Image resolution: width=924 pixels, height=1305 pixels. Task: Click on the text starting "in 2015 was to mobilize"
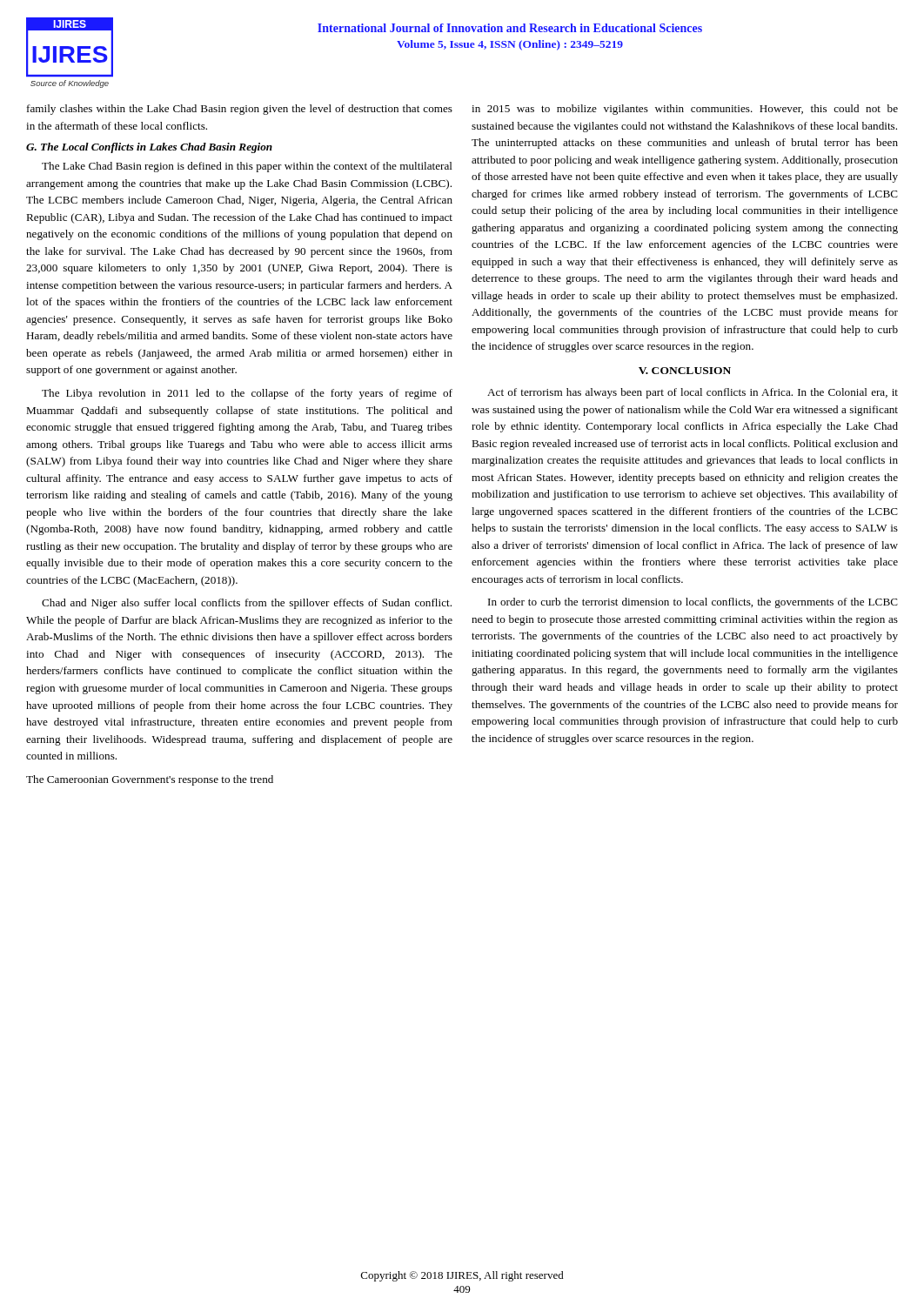pyautogui.click(x=685, y=228)
